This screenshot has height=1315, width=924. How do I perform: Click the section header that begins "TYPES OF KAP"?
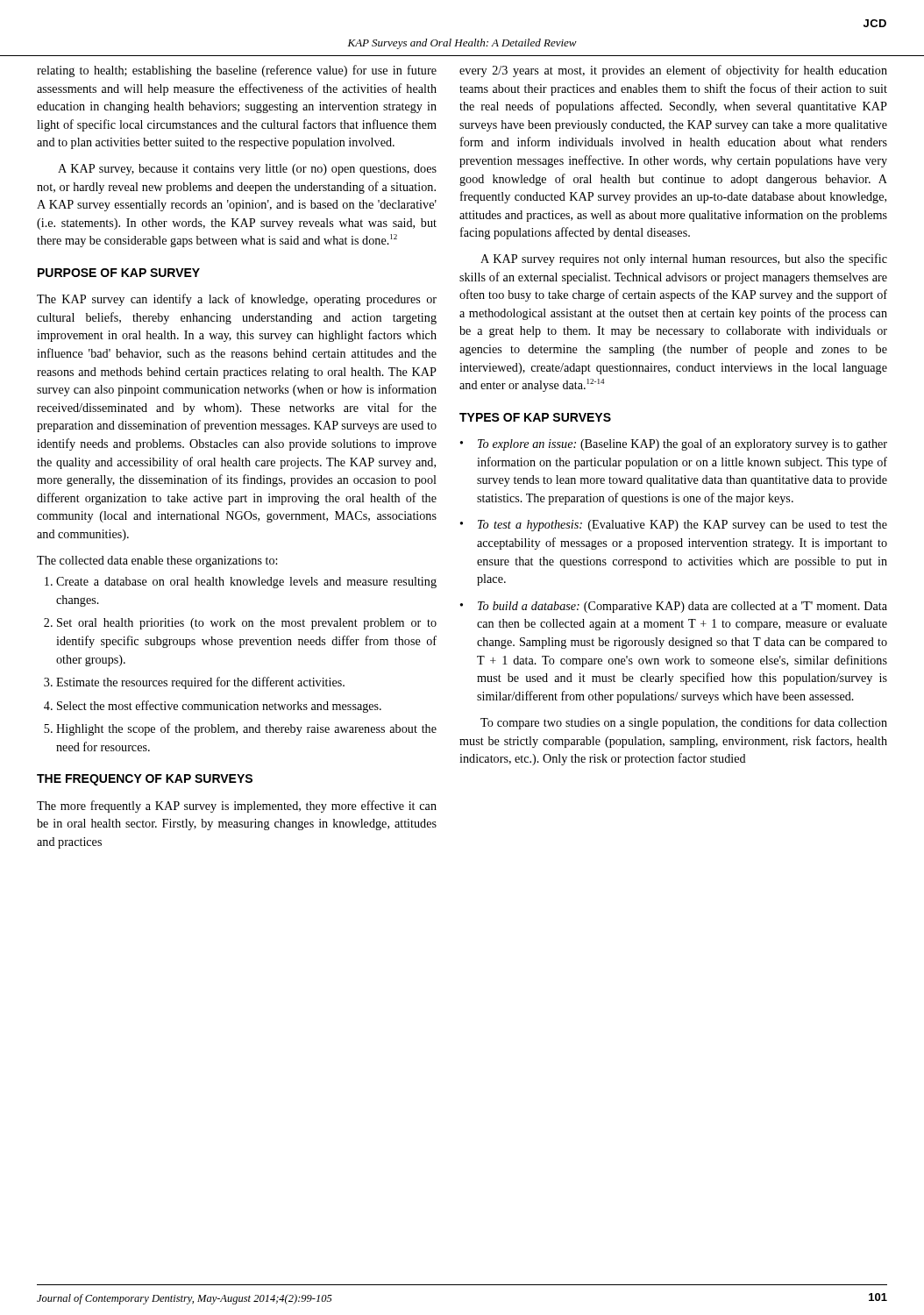[535, 417]
